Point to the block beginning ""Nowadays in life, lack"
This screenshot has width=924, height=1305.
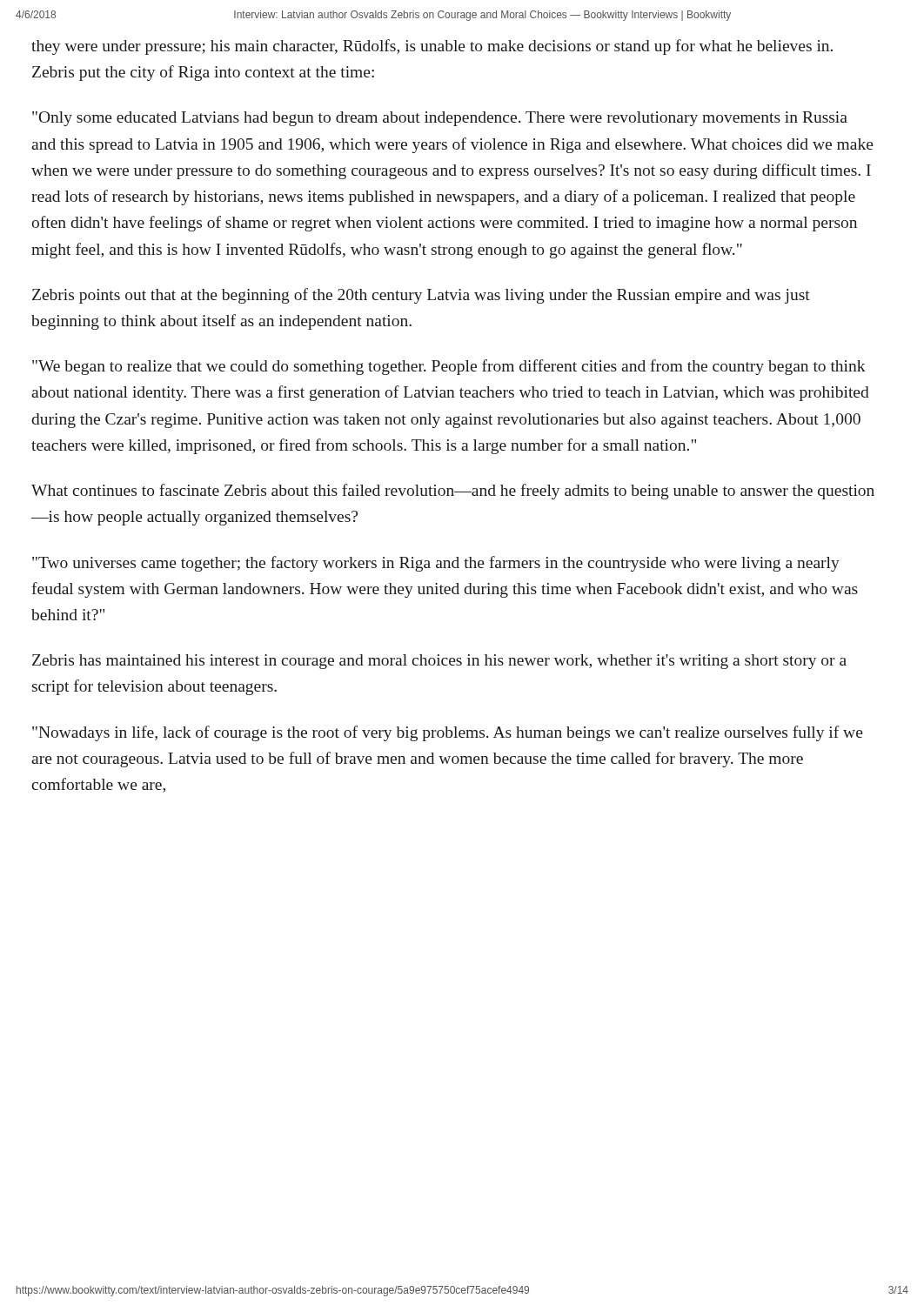tap(447, 758)
